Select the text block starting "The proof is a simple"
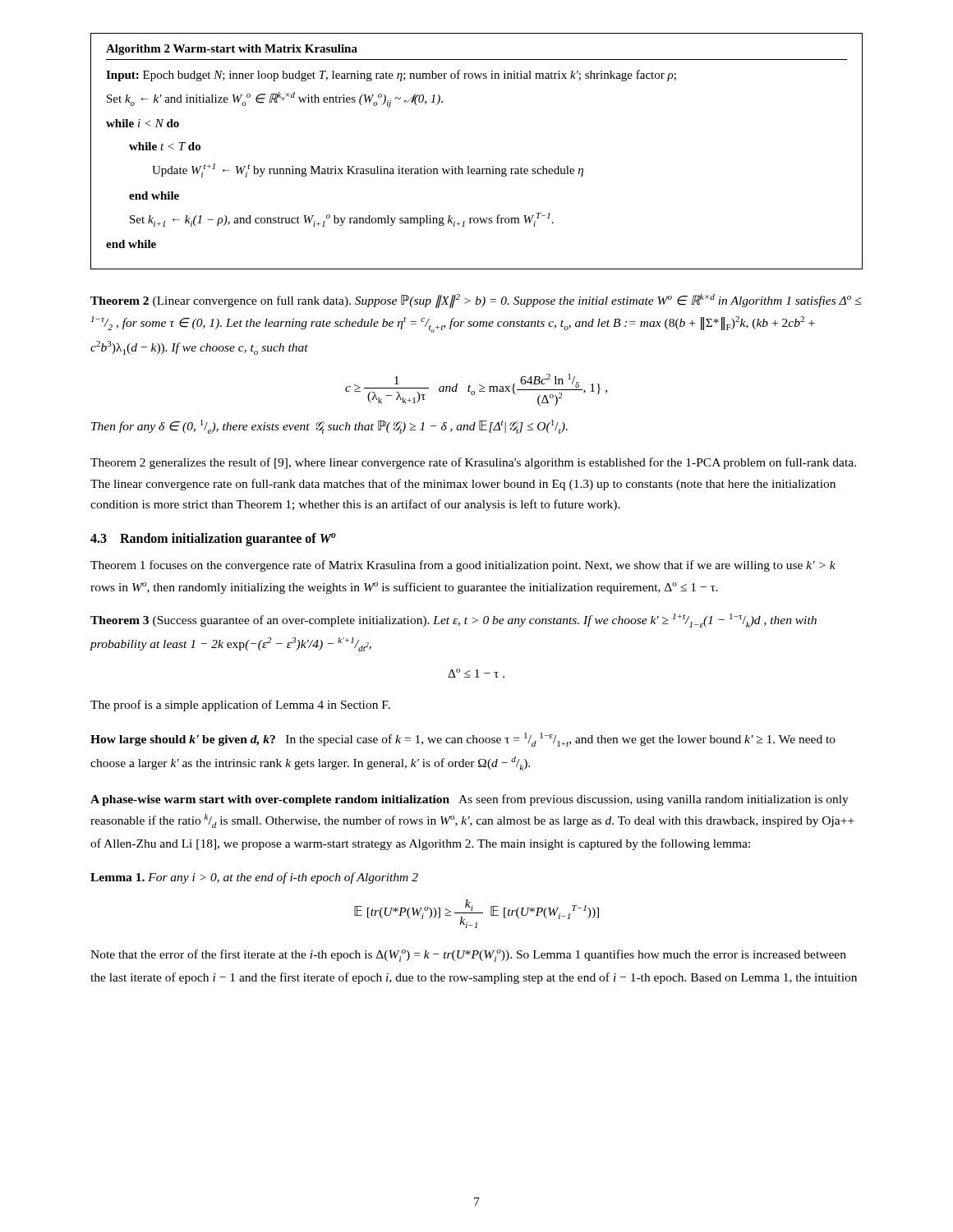 click(x=240, y=704)
